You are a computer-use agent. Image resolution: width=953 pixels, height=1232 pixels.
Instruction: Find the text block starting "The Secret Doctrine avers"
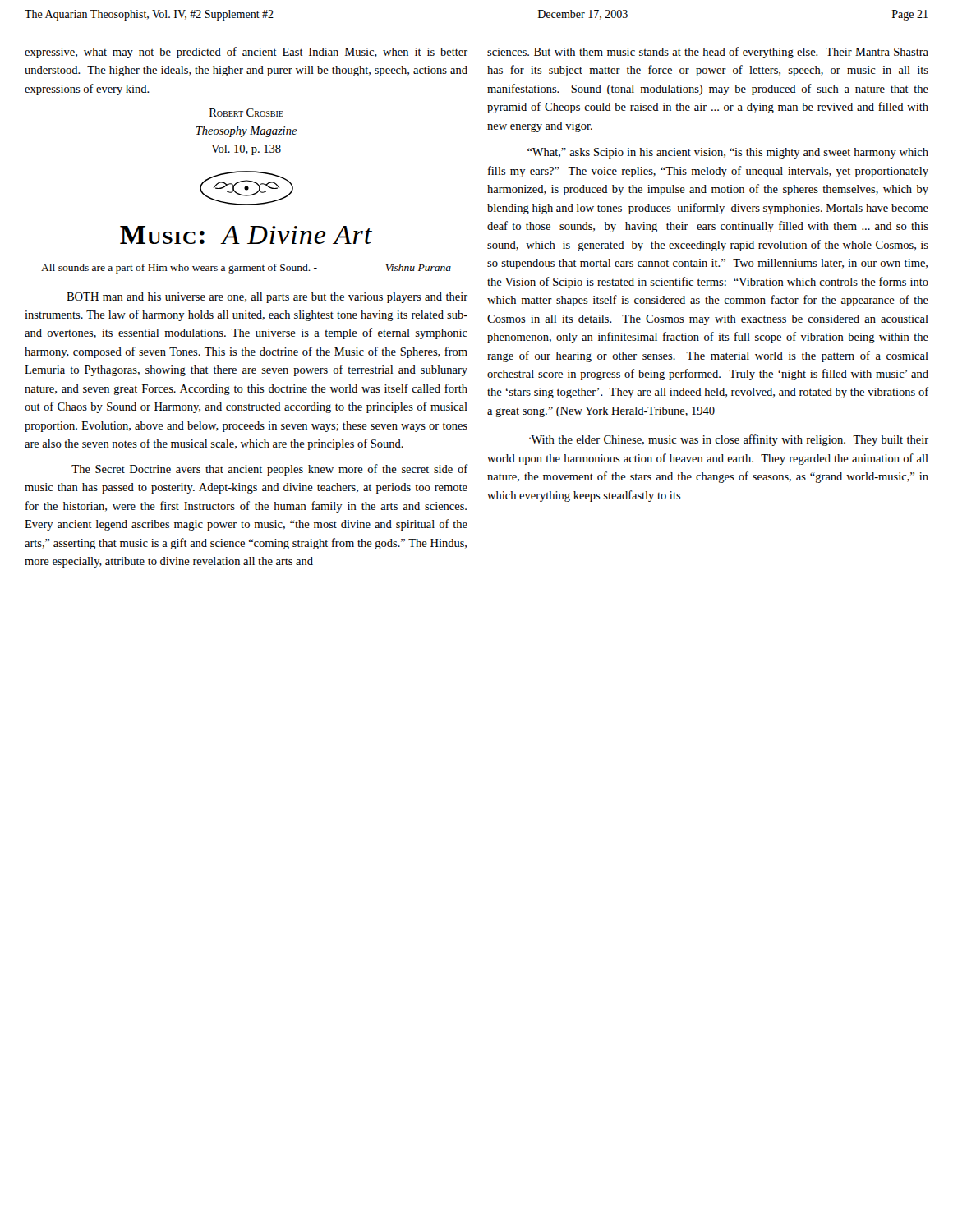point(246,515)
